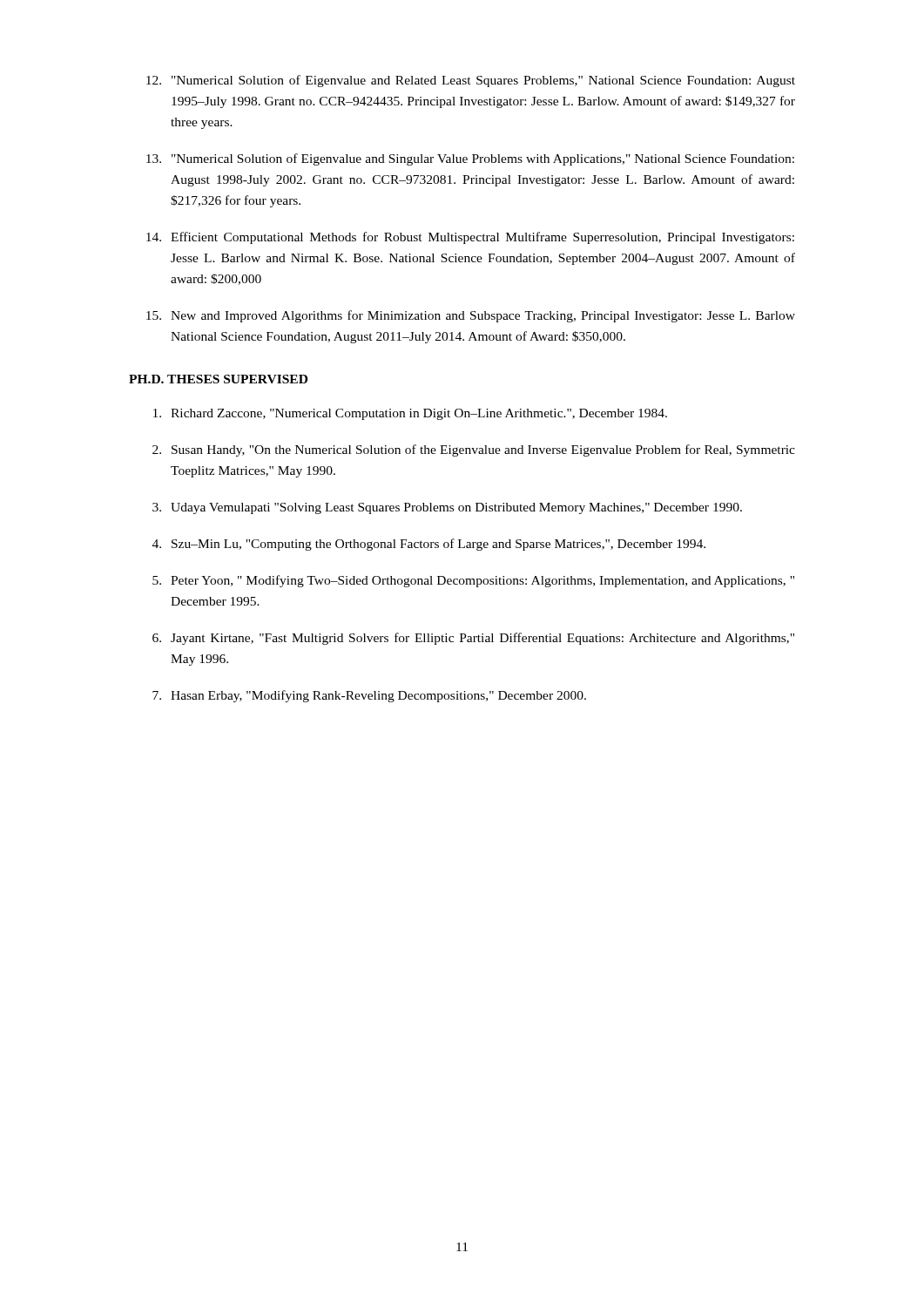Click the passage that begins "13. "Numerical Solution of Eigenvalue and Singular"
This screenshot has height=1307, width=924.
click(462, 180)
